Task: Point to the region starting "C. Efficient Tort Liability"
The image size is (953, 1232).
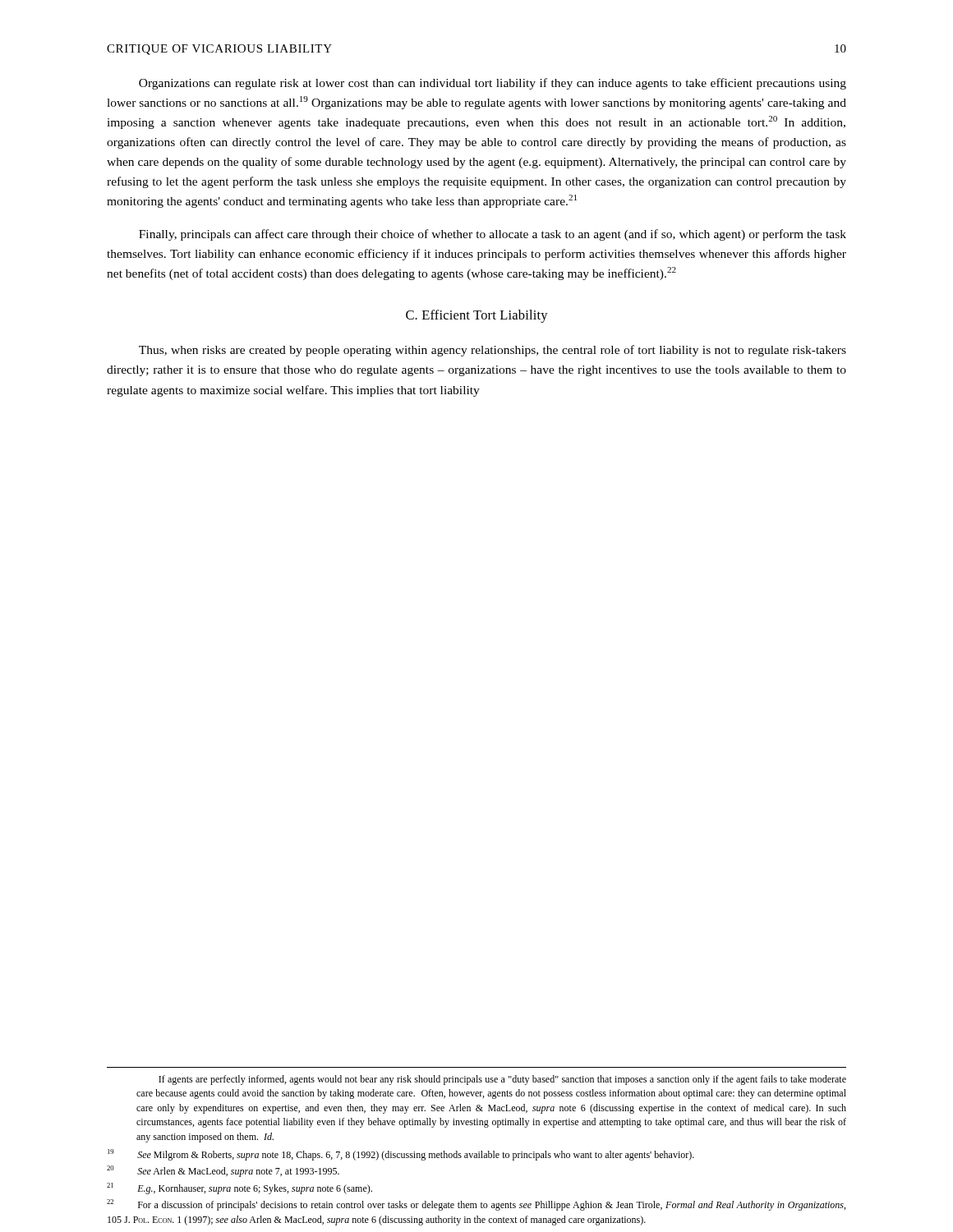Action: pyautogui.click(x=476, y=315)
